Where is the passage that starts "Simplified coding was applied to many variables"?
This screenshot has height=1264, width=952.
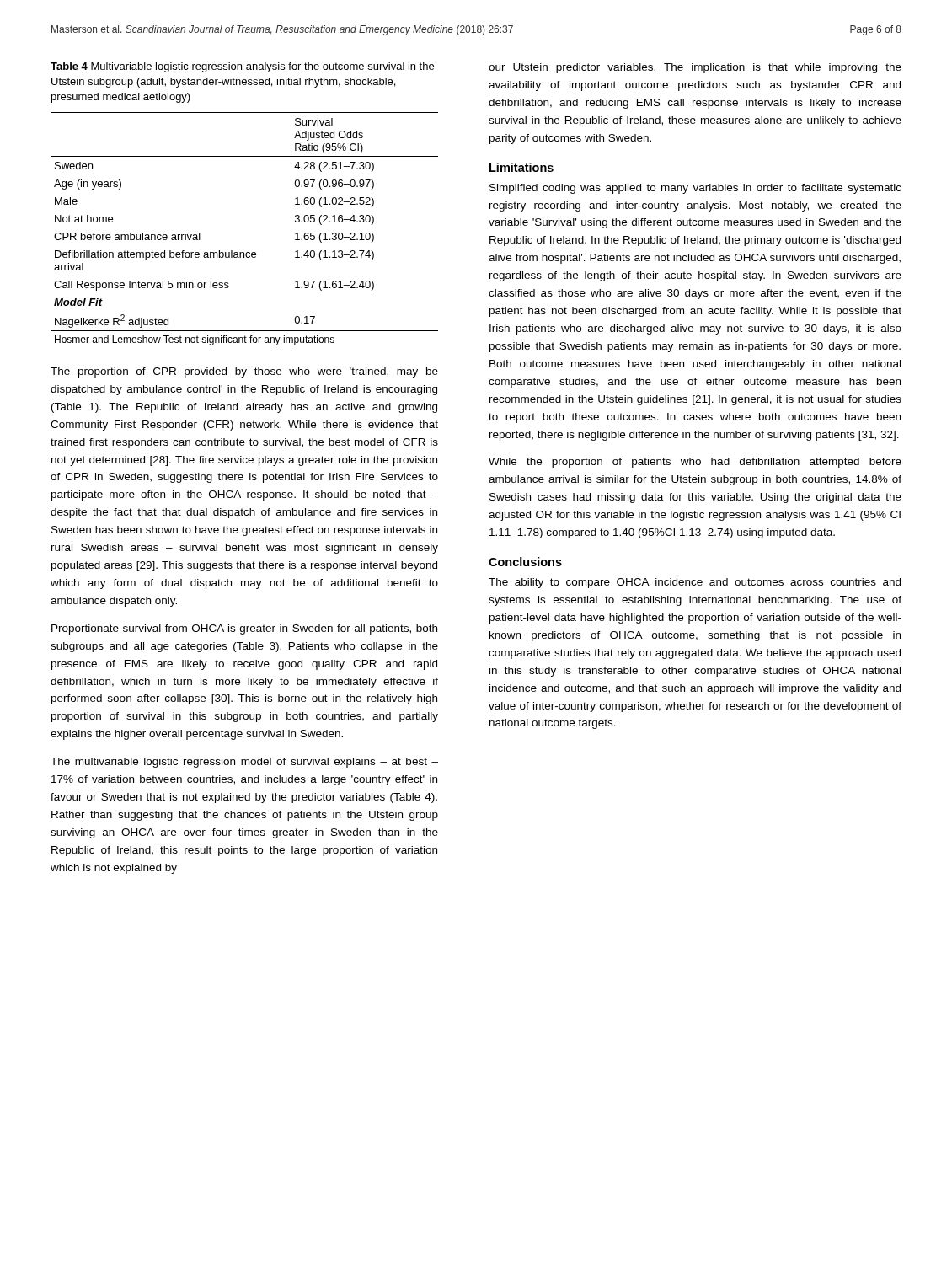click(x=695, y=311)
